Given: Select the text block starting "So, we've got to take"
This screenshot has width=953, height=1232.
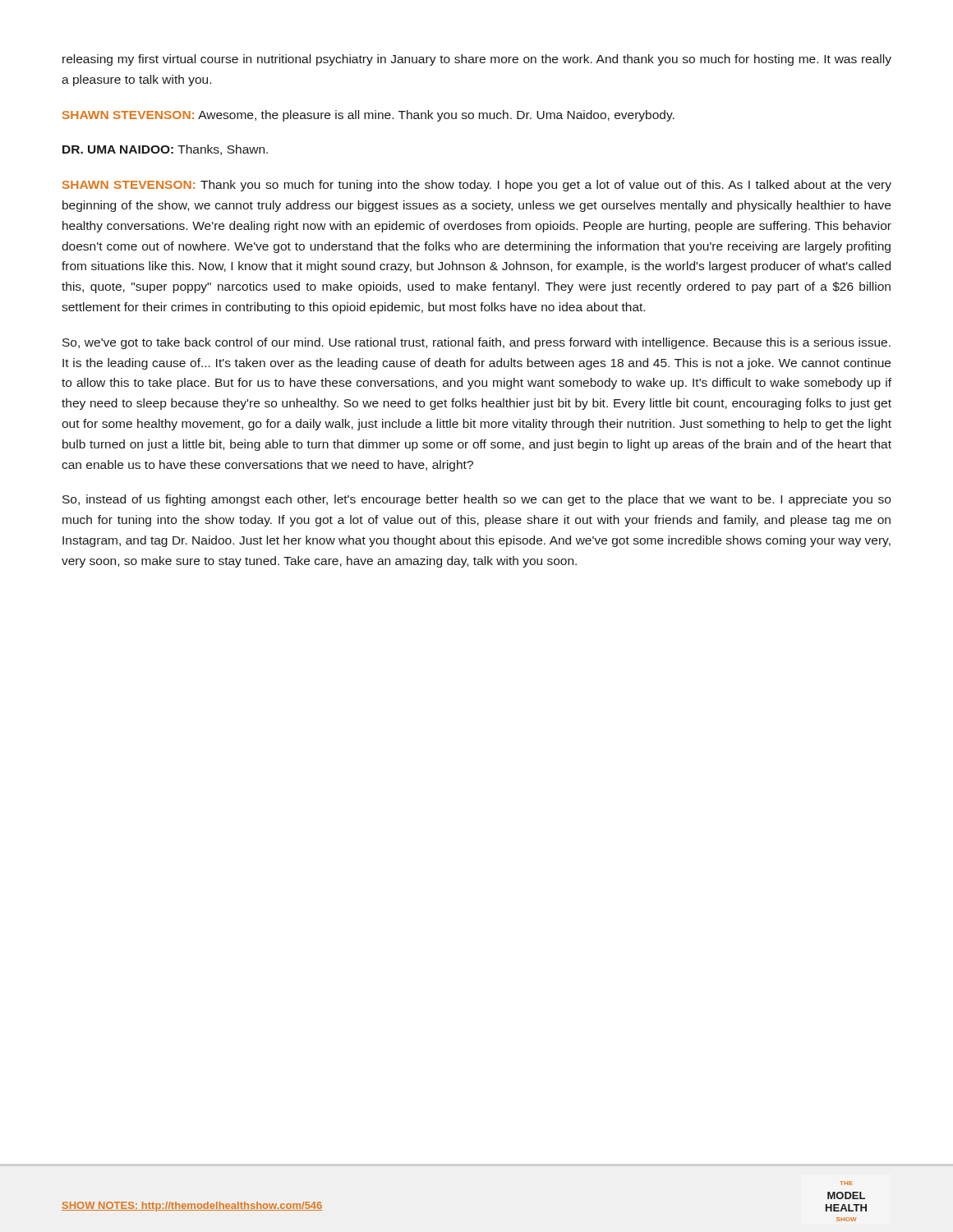Looking at the screenshot, I should click(x=476, y=403).
